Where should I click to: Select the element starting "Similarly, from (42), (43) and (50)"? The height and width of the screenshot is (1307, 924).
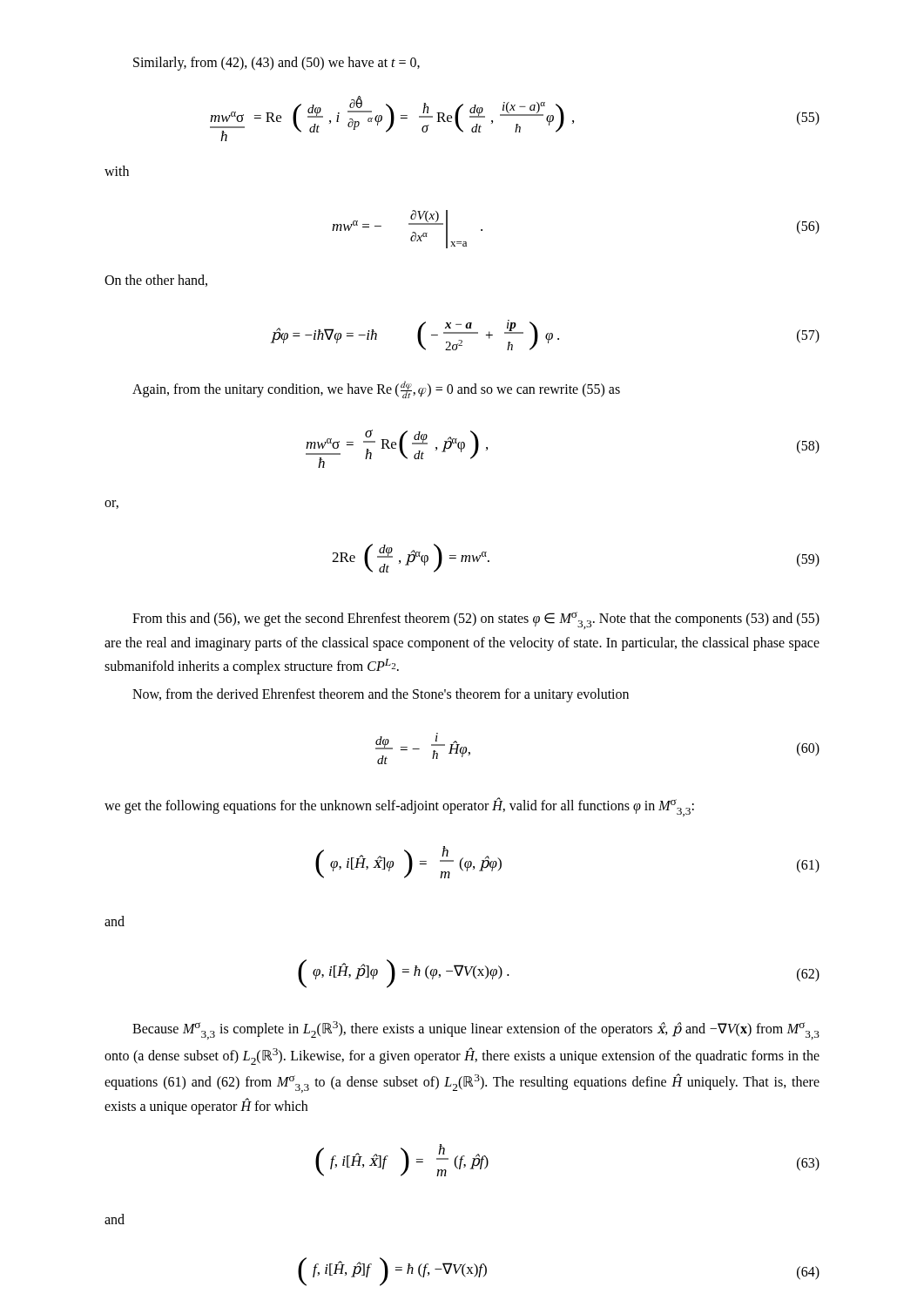[276, 62]
